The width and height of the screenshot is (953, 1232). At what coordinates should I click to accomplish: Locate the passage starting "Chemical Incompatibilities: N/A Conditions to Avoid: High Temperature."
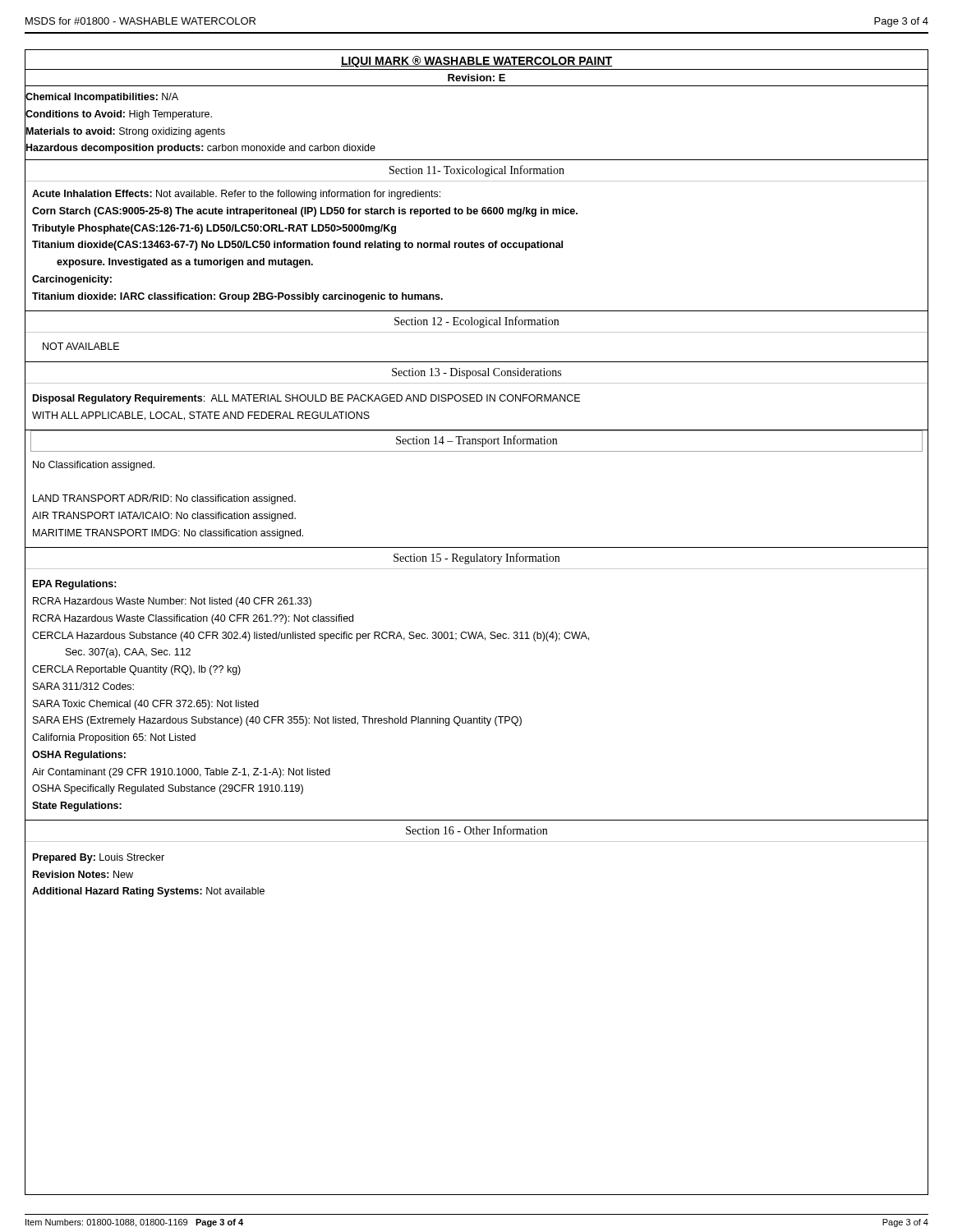click(x=476, y=123)
